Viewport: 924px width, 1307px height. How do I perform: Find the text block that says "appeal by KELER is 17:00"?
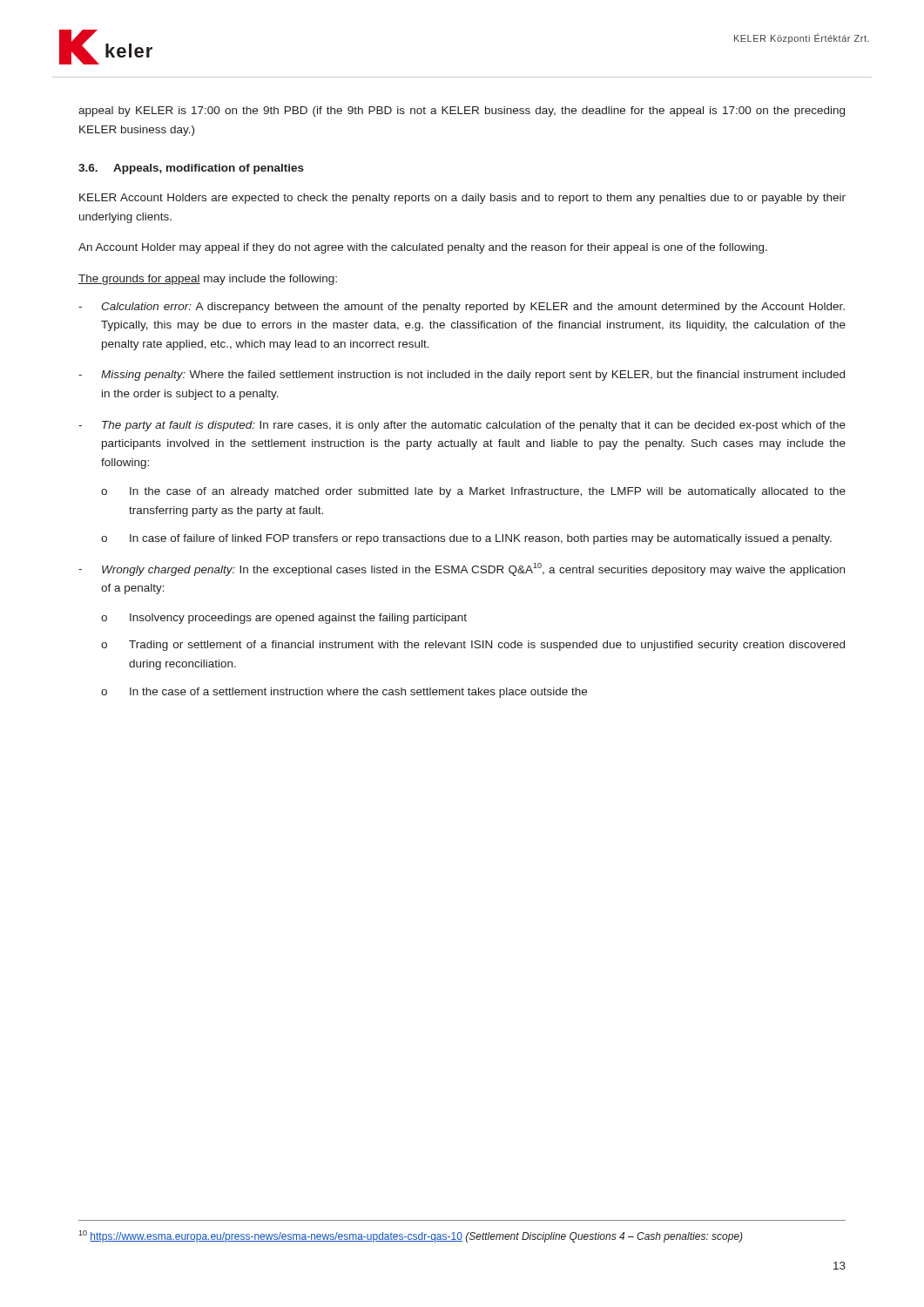pyautogui.click(x=462, y=120)
